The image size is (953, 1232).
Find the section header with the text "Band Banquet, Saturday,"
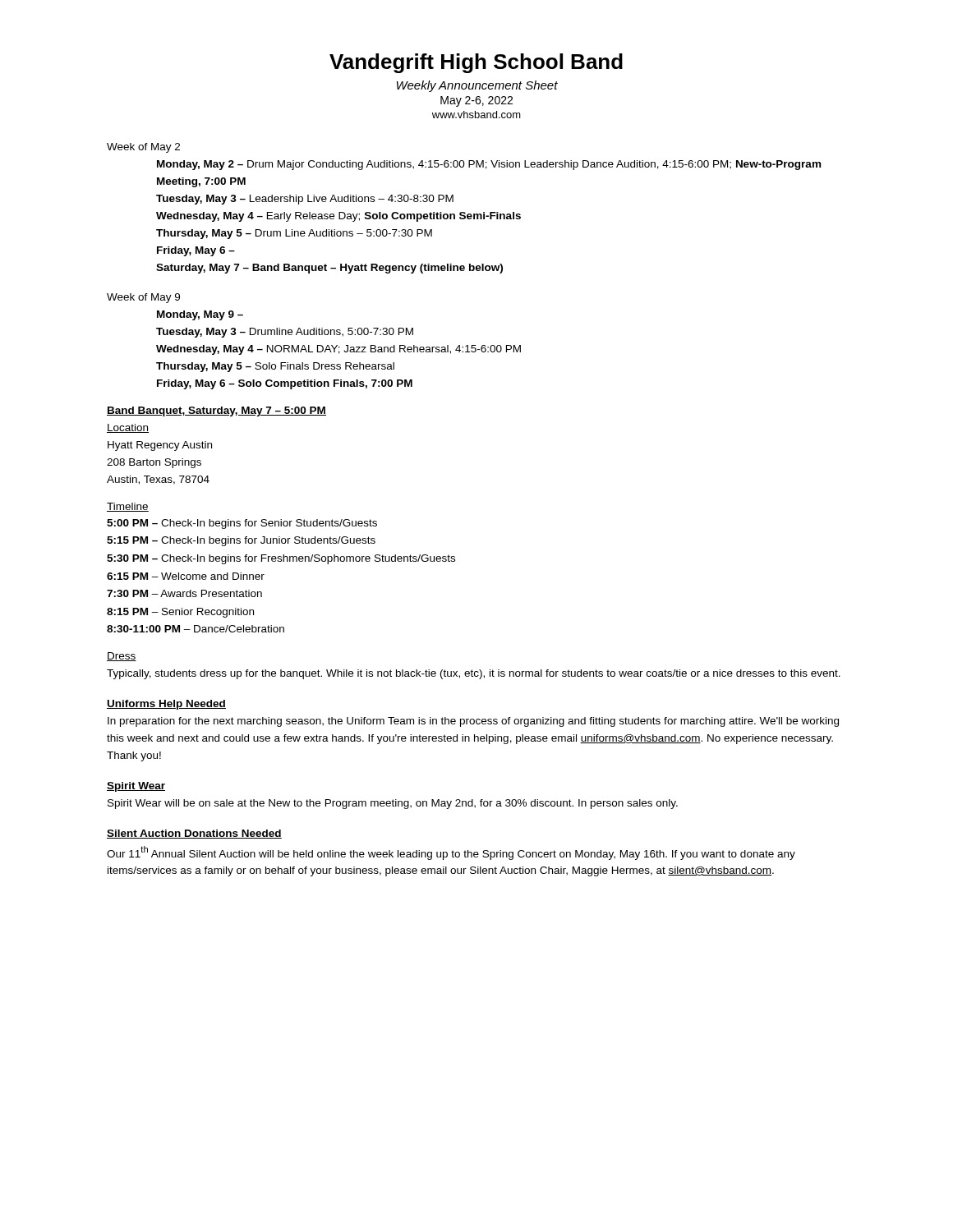[216, 410]
